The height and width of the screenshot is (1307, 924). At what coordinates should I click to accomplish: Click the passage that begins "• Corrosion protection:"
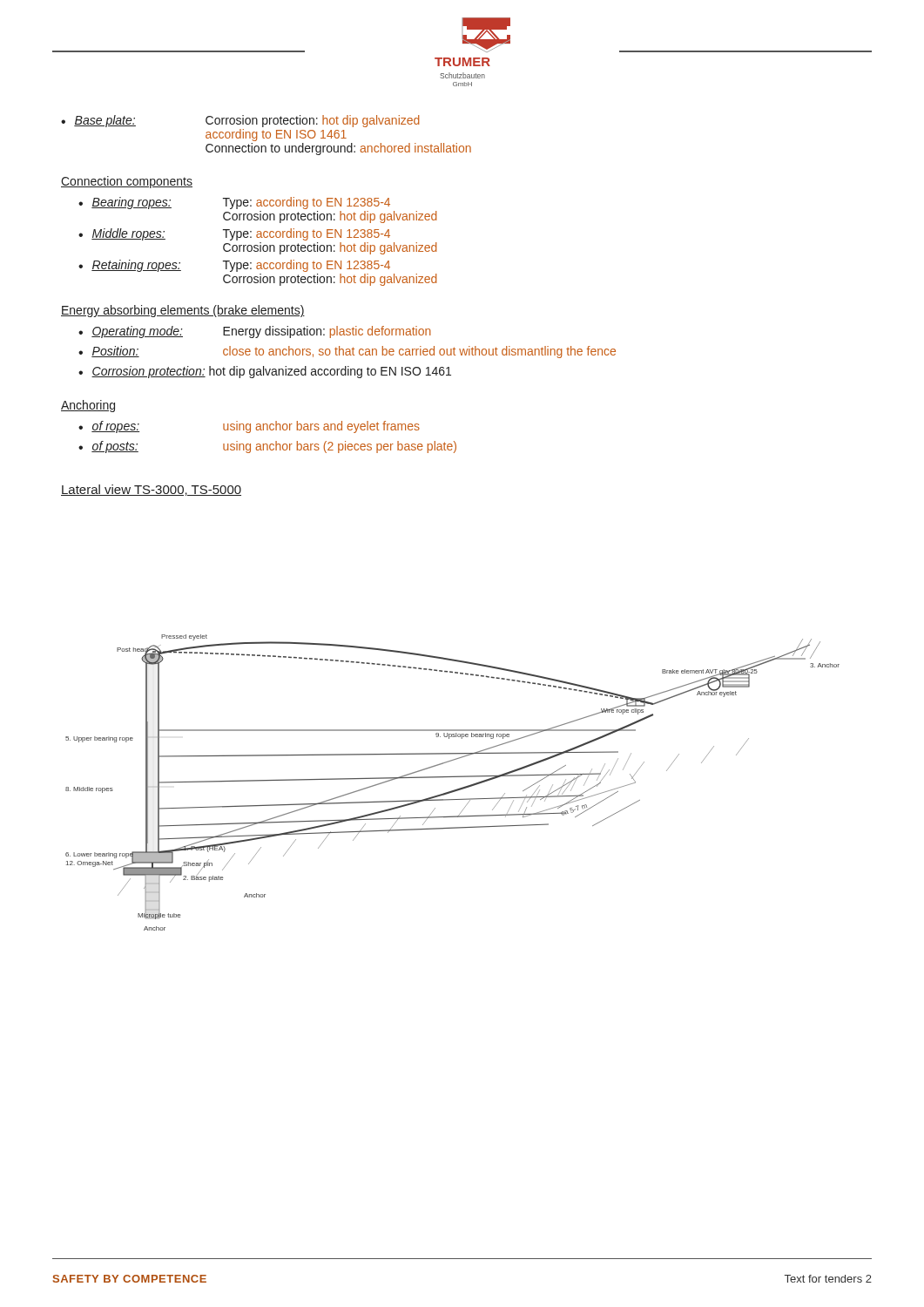(x=265, y=372)
